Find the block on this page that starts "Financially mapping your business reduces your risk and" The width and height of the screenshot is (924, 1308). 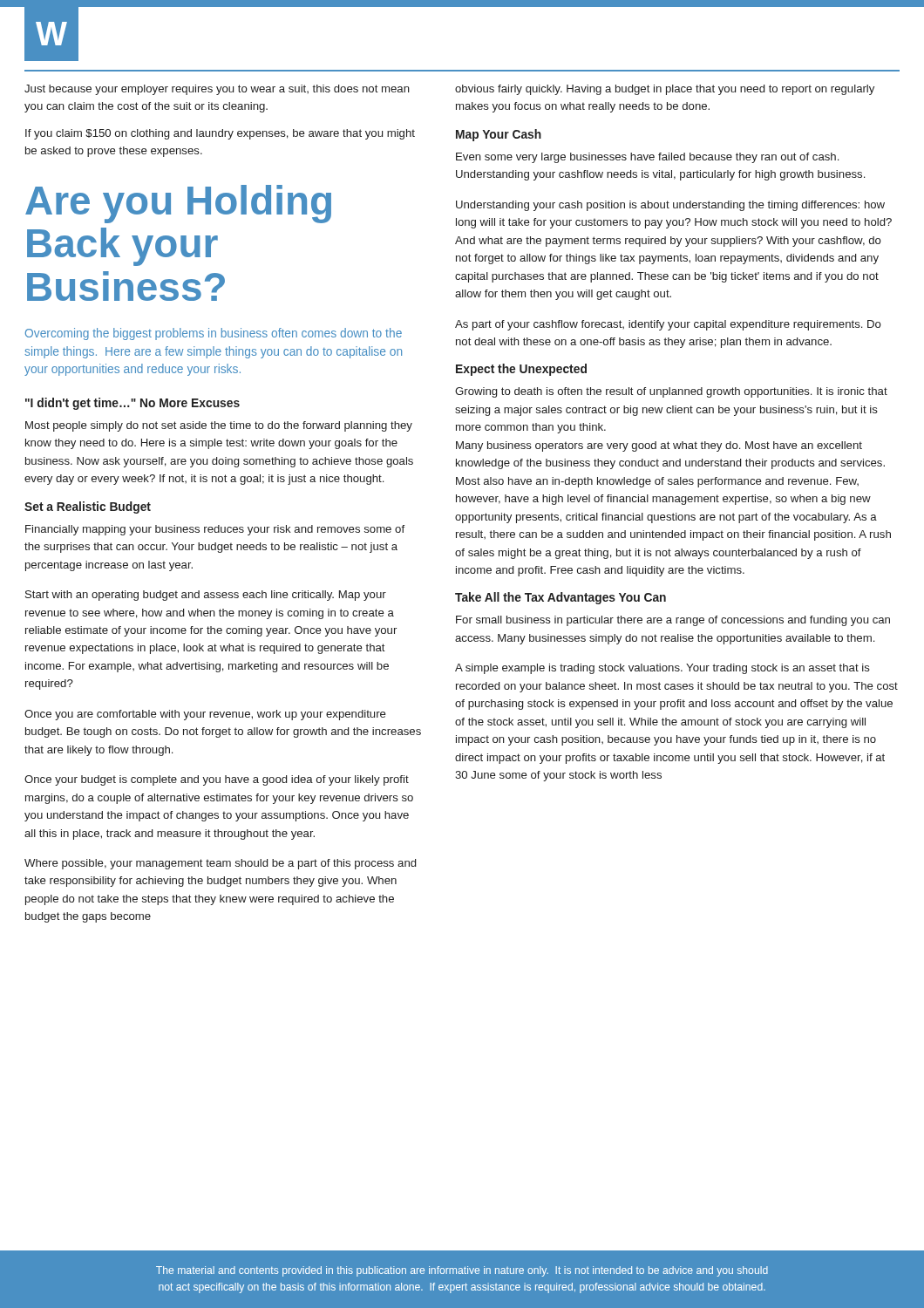click(215, 546)
